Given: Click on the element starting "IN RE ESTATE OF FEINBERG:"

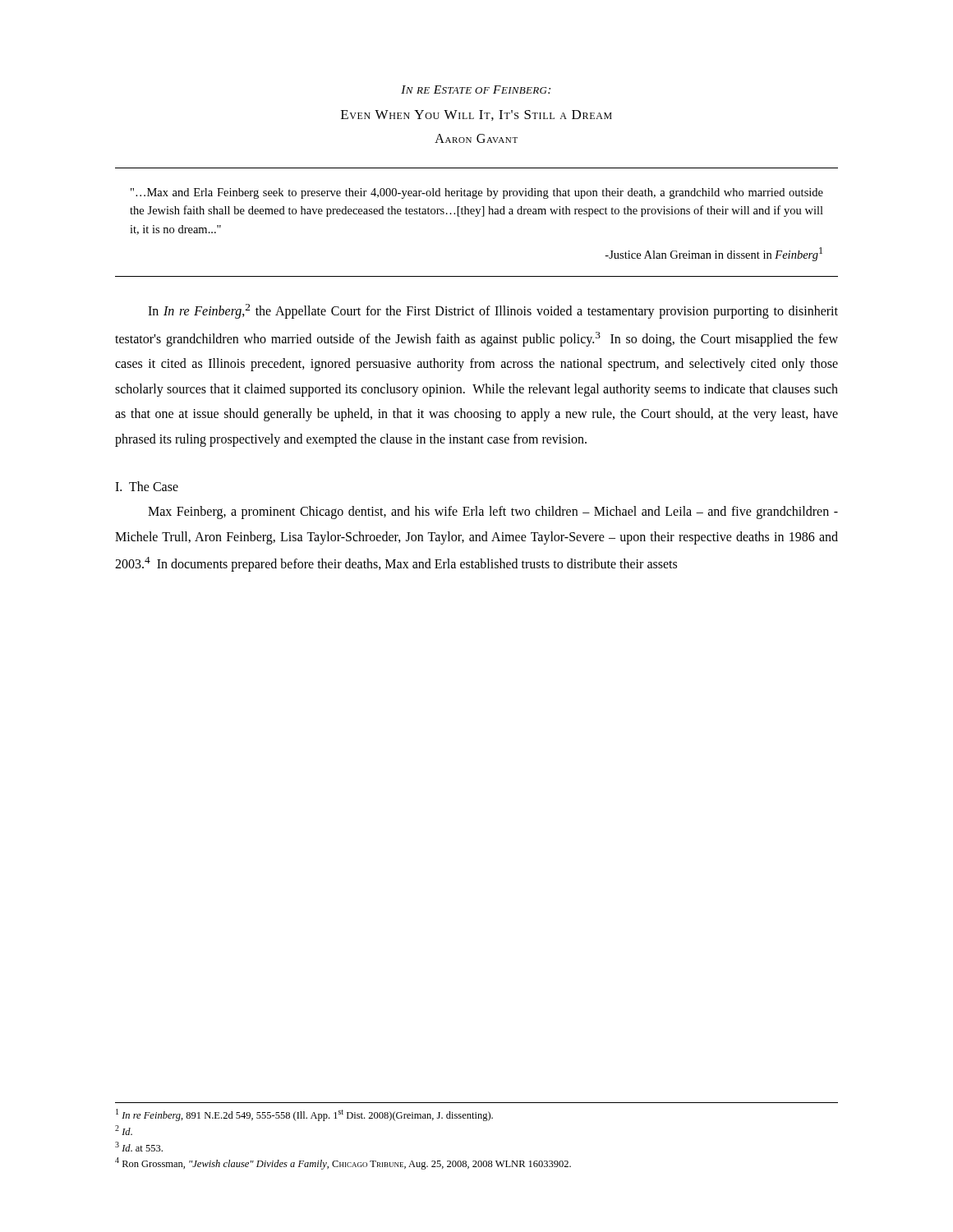Looking at the screenshot, I should [x=476, y=89].
